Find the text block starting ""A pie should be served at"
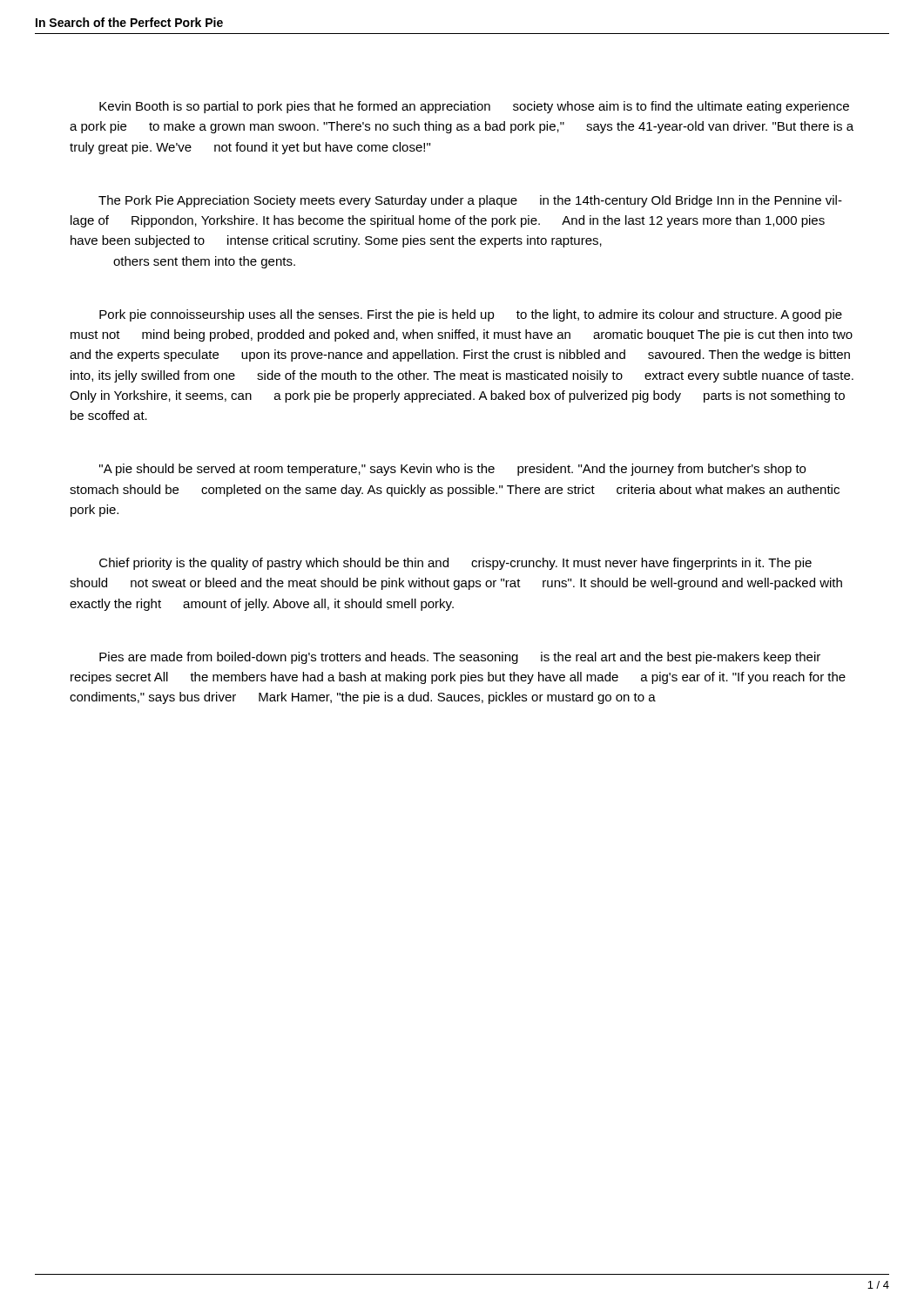This screenshot has width=924, height=1307. click(455, 489)
